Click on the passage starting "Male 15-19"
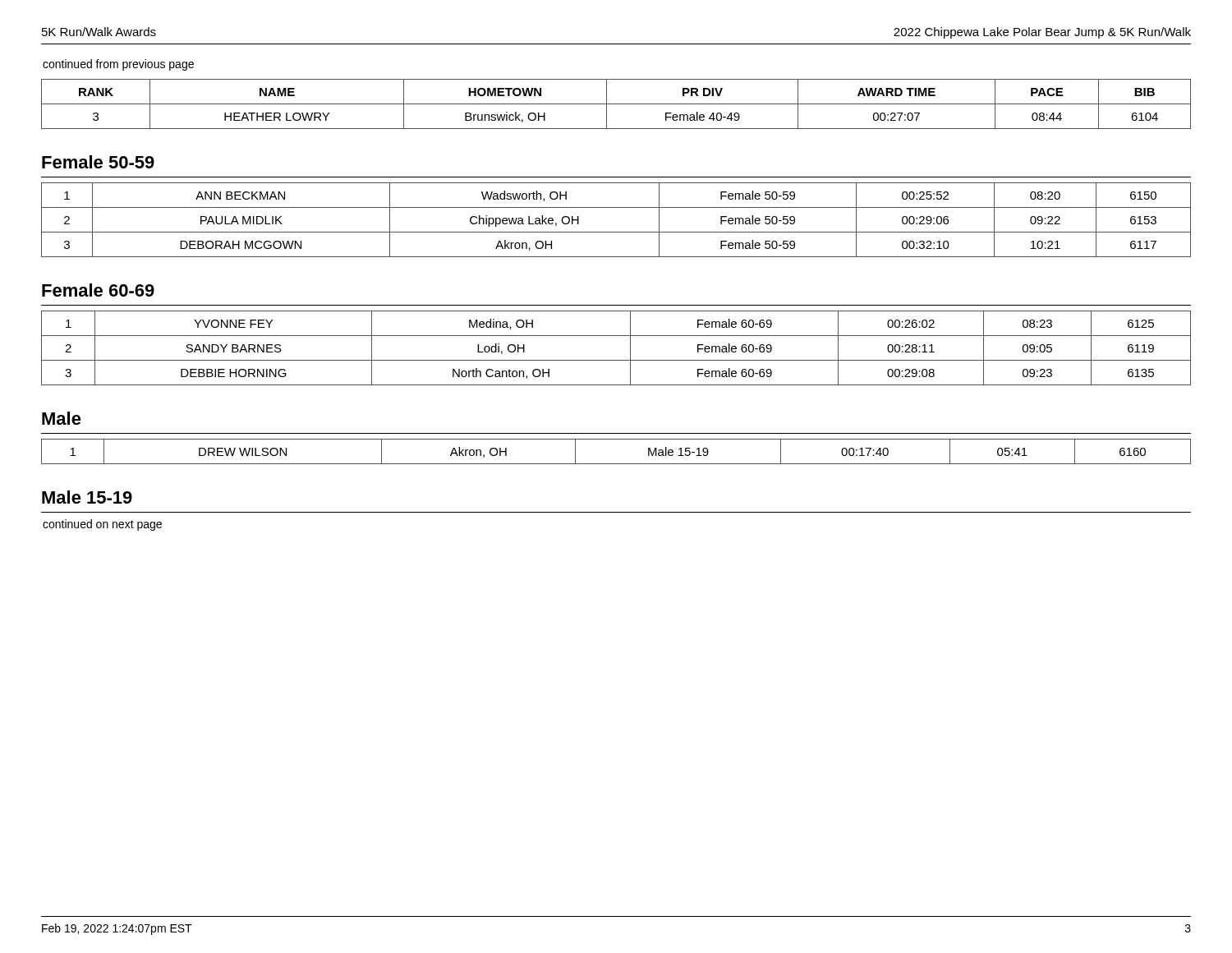The image size is (1232, 953). [87, 497]
